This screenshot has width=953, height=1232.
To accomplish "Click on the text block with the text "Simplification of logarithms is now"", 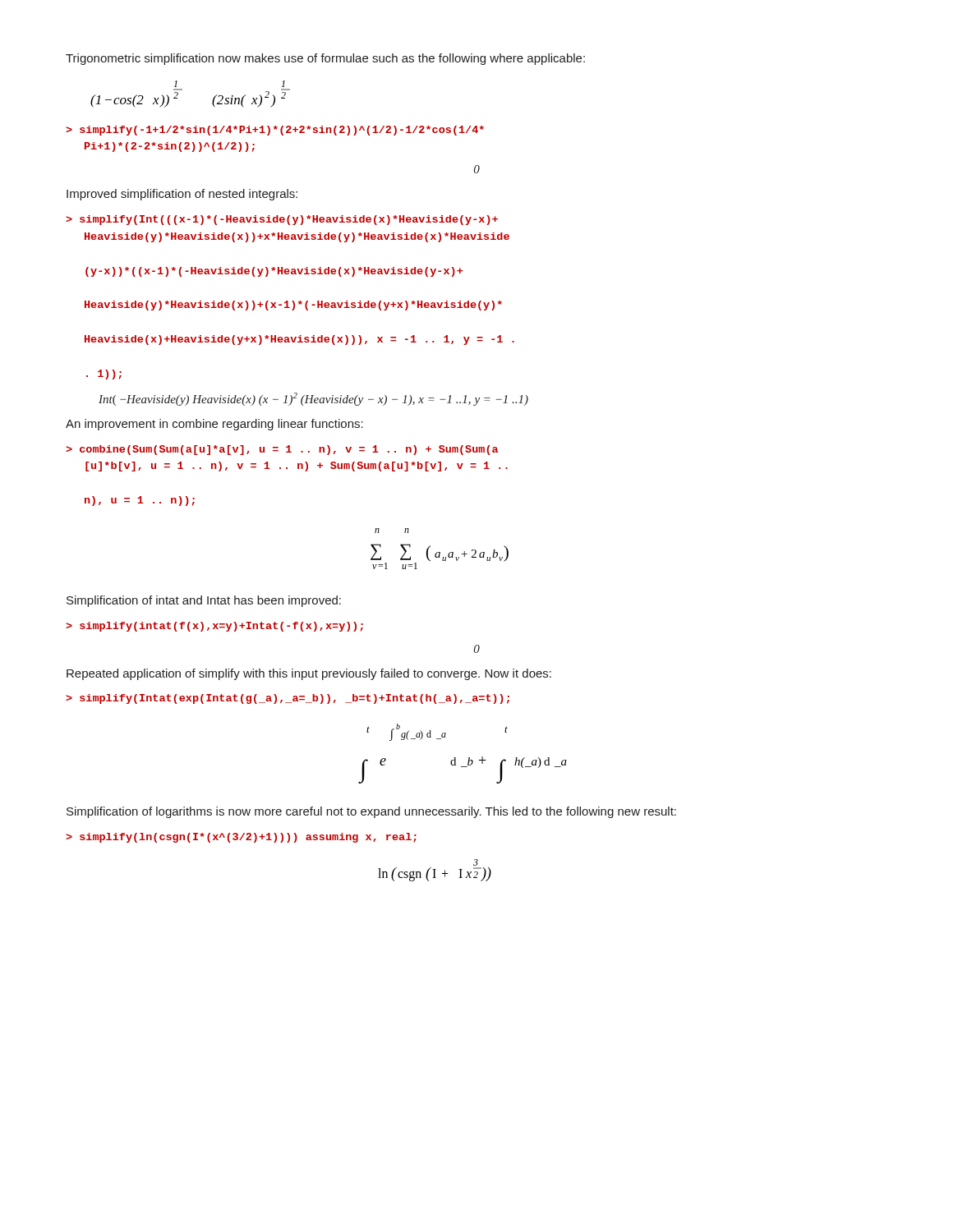I will [371, 811].
